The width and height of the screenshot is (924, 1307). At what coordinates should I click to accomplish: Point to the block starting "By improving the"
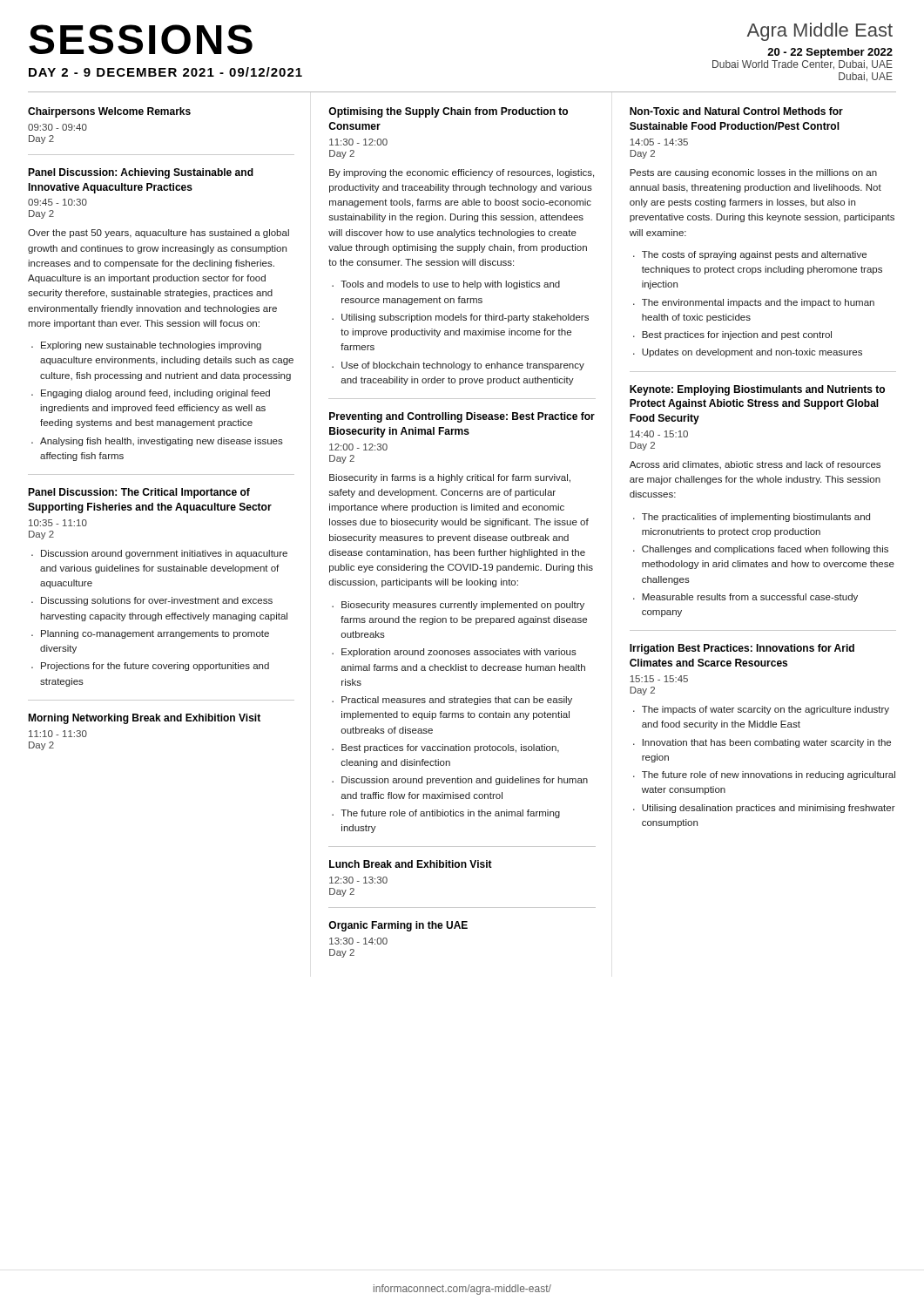click(x=462, y=218)
